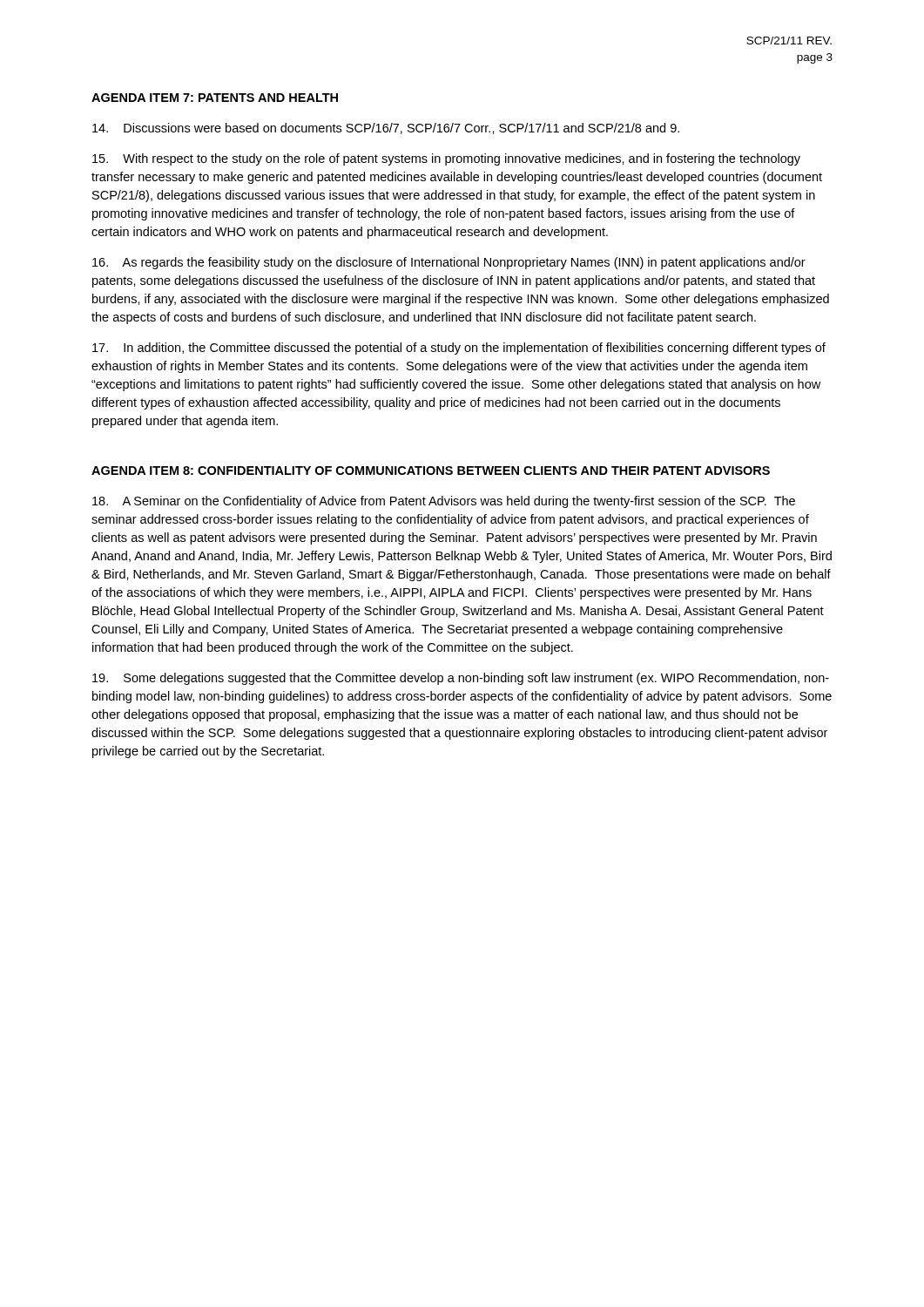Point to the region starting "Discussions were based on documents SCP/16/7, SCP/16/7 Corr.,"

click(386, 128)
